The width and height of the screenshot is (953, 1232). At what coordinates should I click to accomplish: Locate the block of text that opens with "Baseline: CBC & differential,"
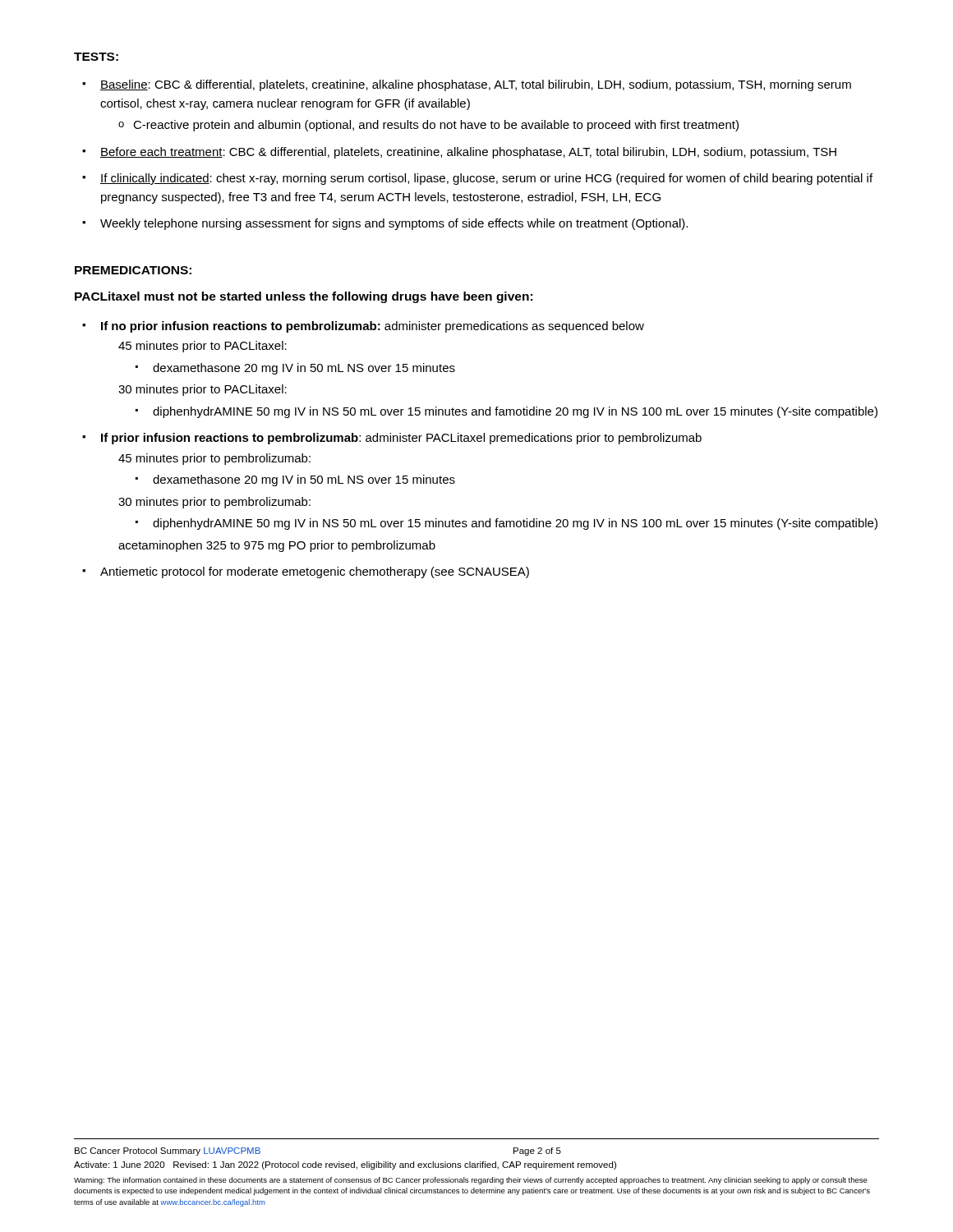coord(476,85)
